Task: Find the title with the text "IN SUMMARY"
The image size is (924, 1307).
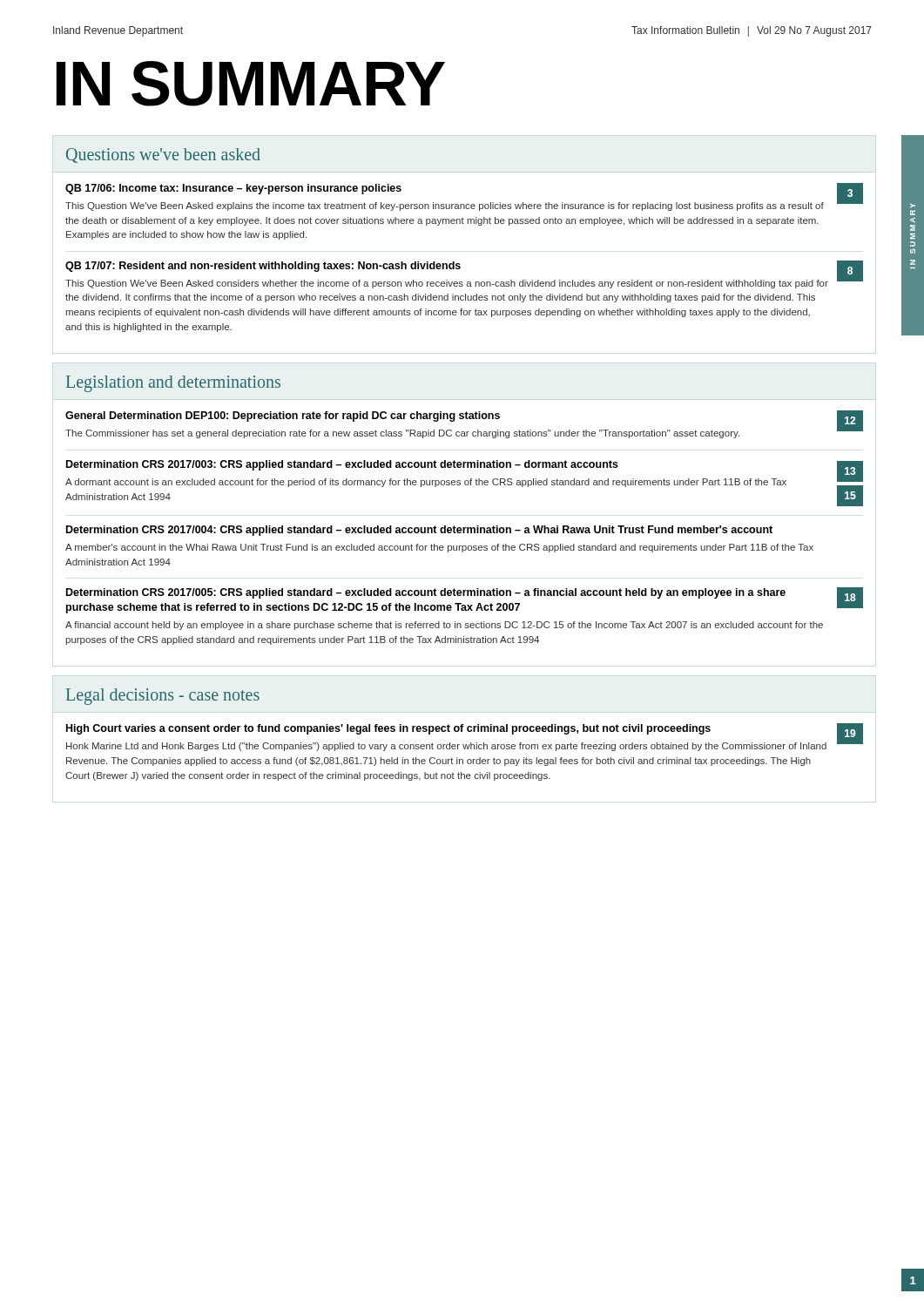Action: (x=249, y=84)
